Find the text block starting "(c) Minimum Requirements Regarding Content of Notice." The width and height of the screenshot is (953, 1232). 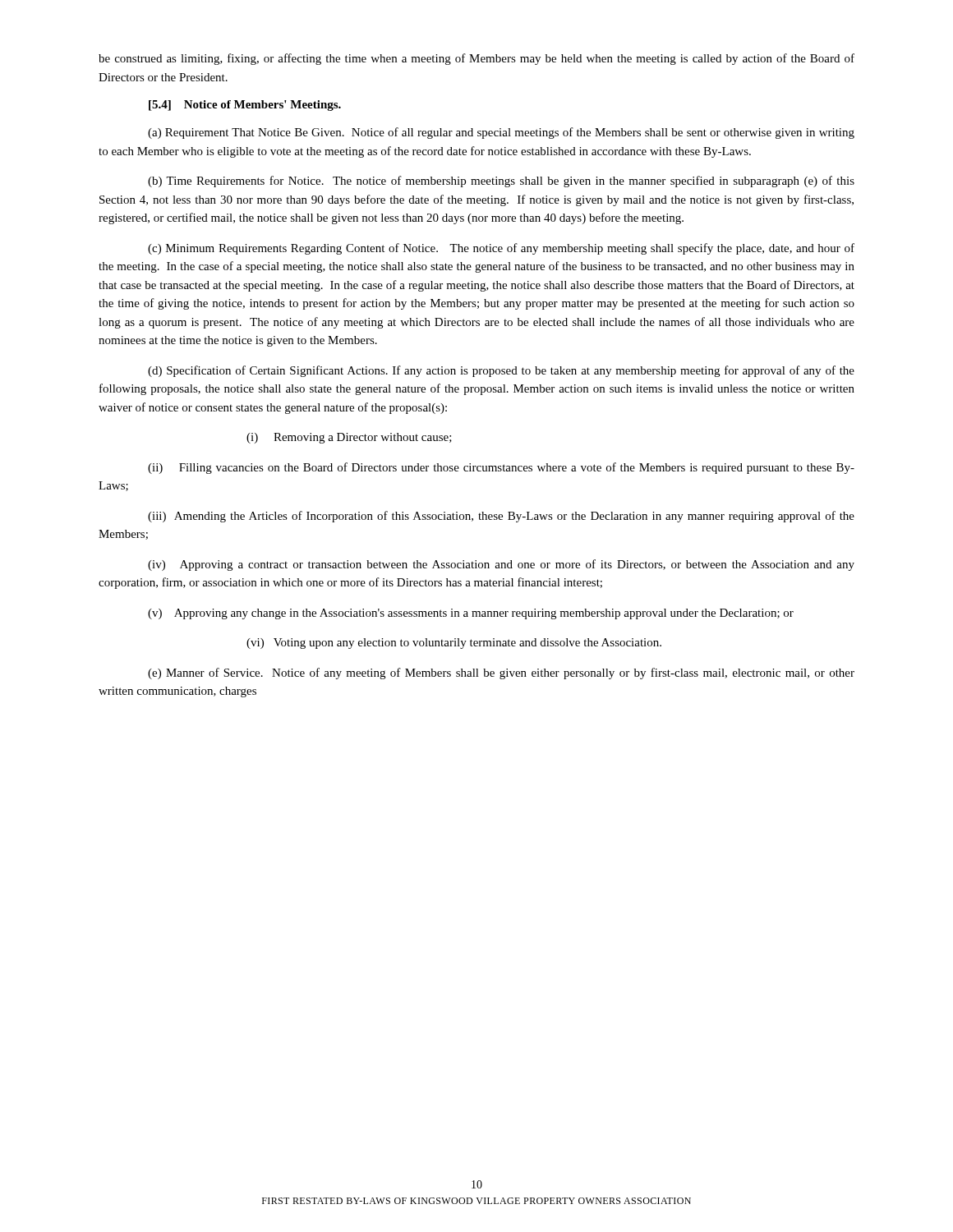(476, 294)
